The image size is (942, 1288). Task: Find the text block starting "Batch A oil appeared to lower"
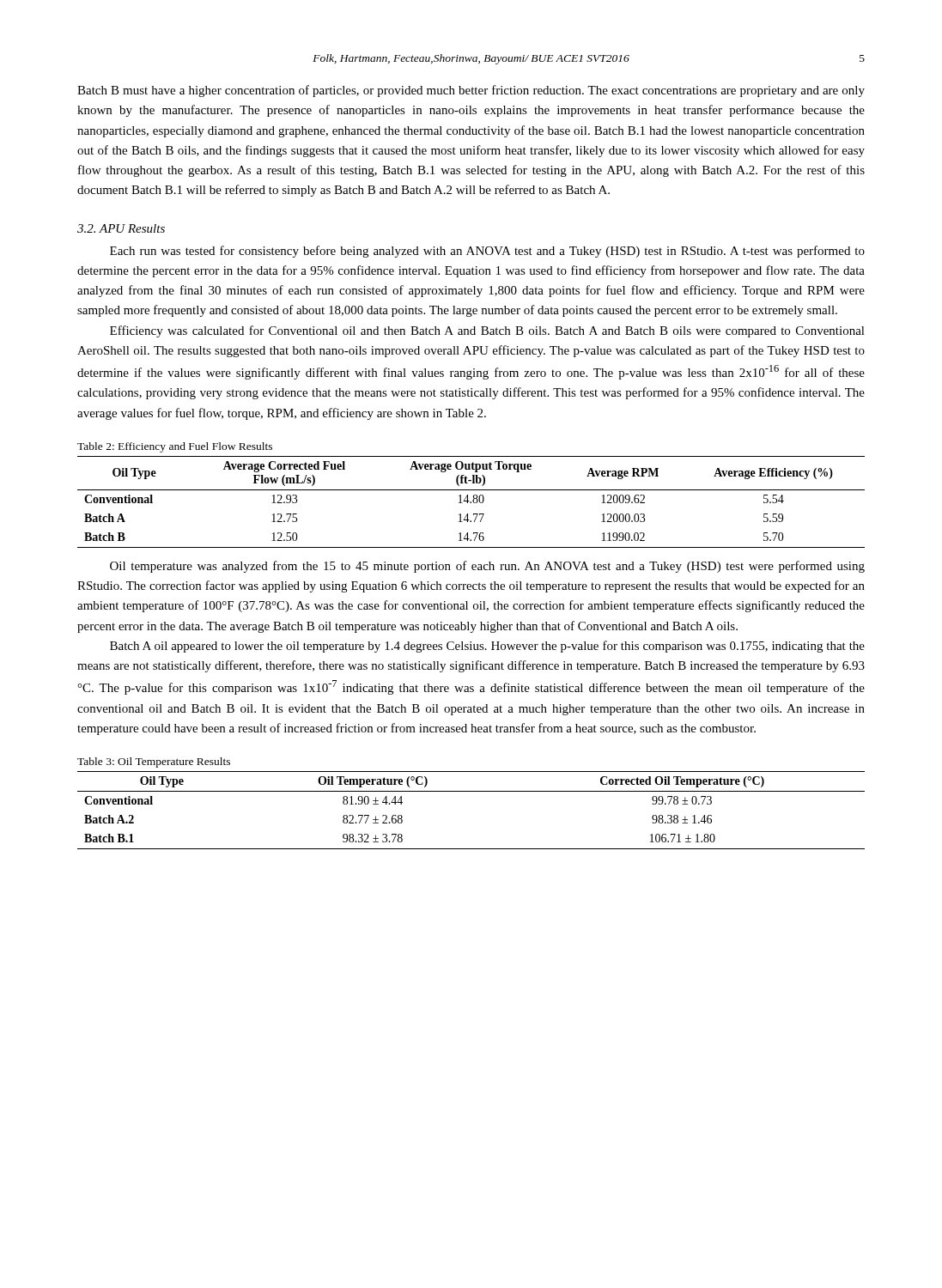tap(471, 687)
